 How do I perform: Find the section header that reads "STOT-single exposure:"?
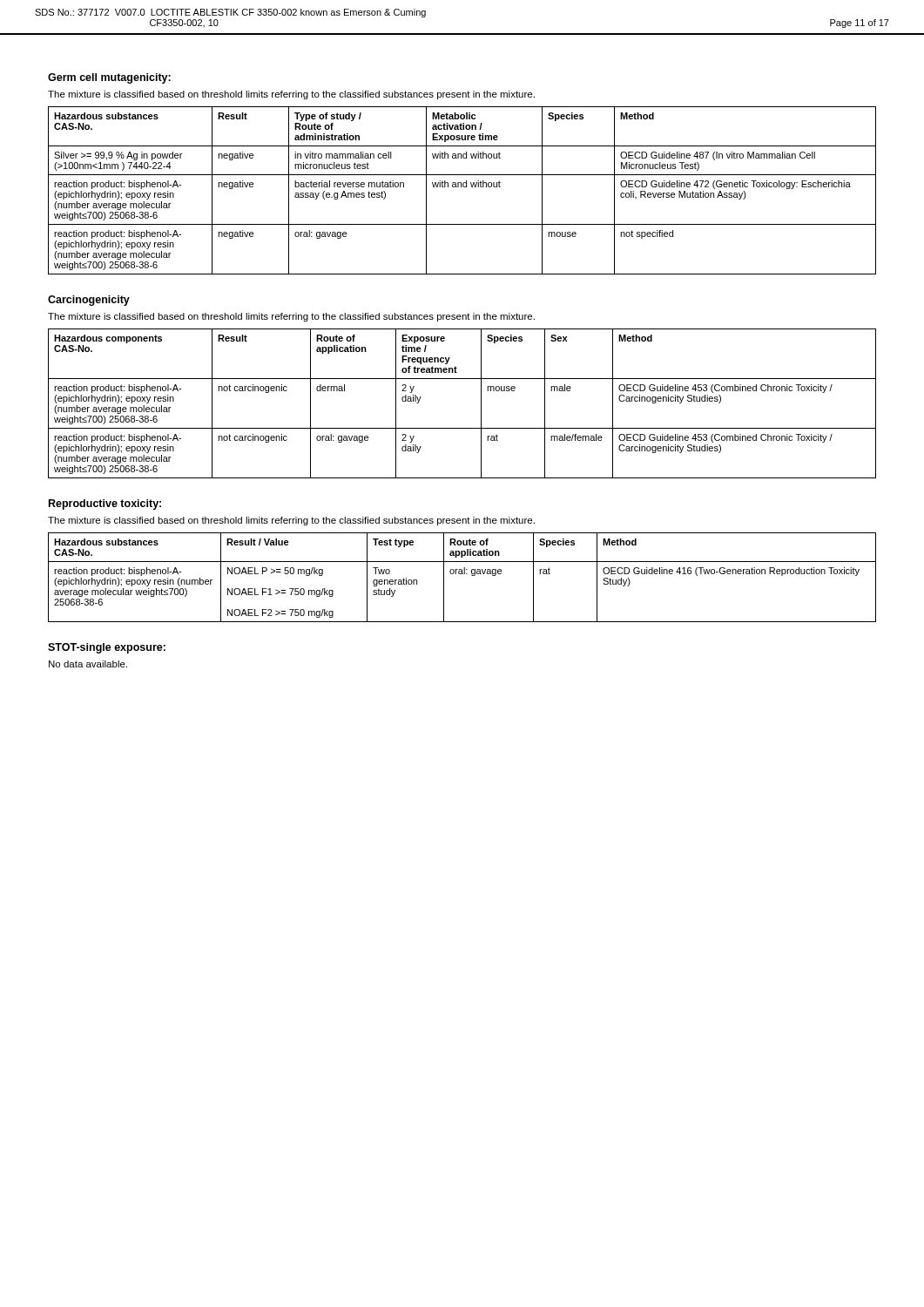point(107,647)
